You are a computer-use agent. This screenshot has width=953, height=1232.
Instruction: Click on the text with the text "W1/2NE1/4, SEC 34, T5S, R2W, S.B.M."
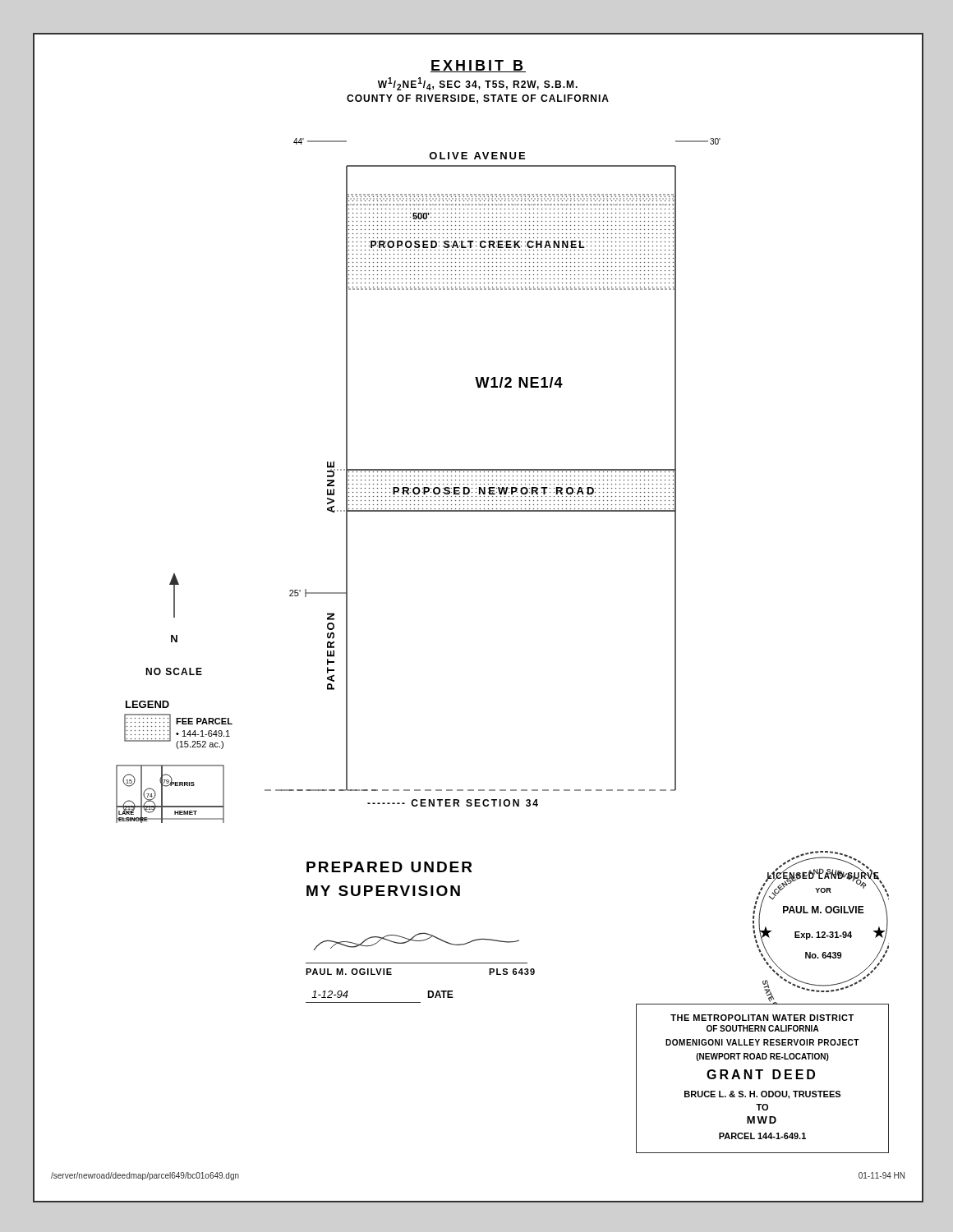(478, 84)
